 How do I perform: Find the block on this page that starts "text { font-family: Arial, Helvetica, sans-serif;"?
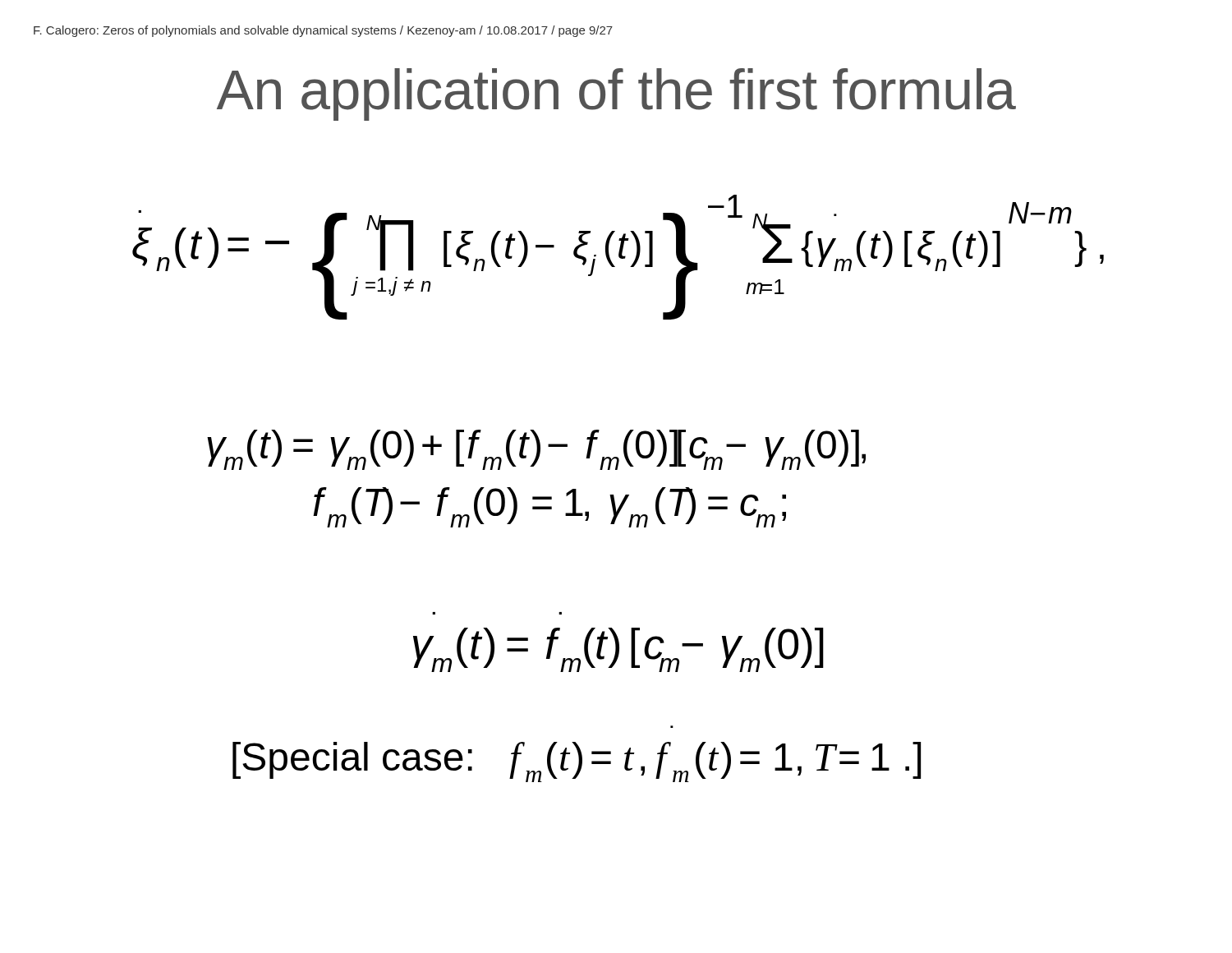click(616, 756)
